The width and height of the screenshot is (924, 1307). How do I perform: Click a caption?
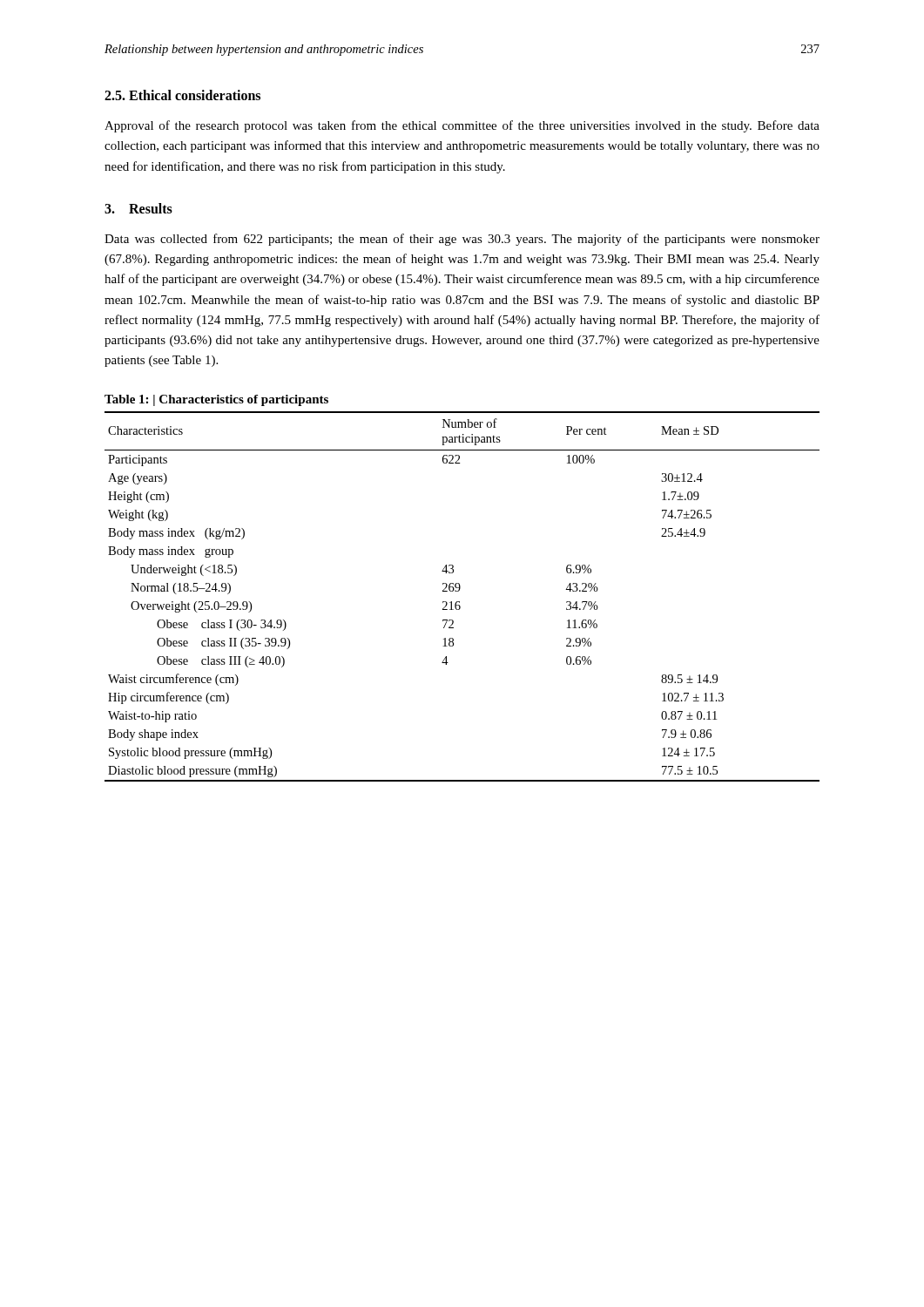(217, 399)
